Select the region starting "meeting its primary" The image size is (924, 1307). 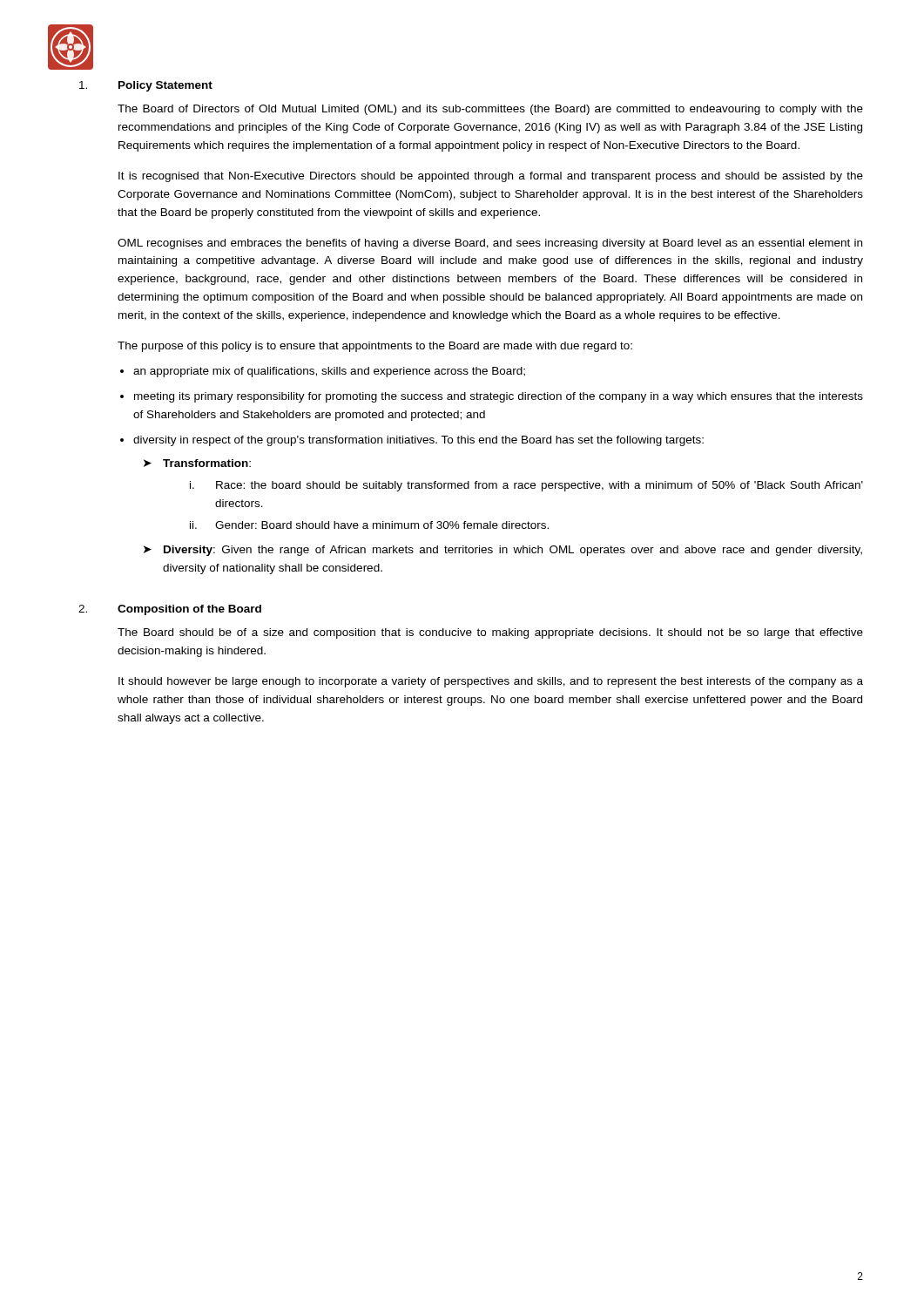click(498, 406)
